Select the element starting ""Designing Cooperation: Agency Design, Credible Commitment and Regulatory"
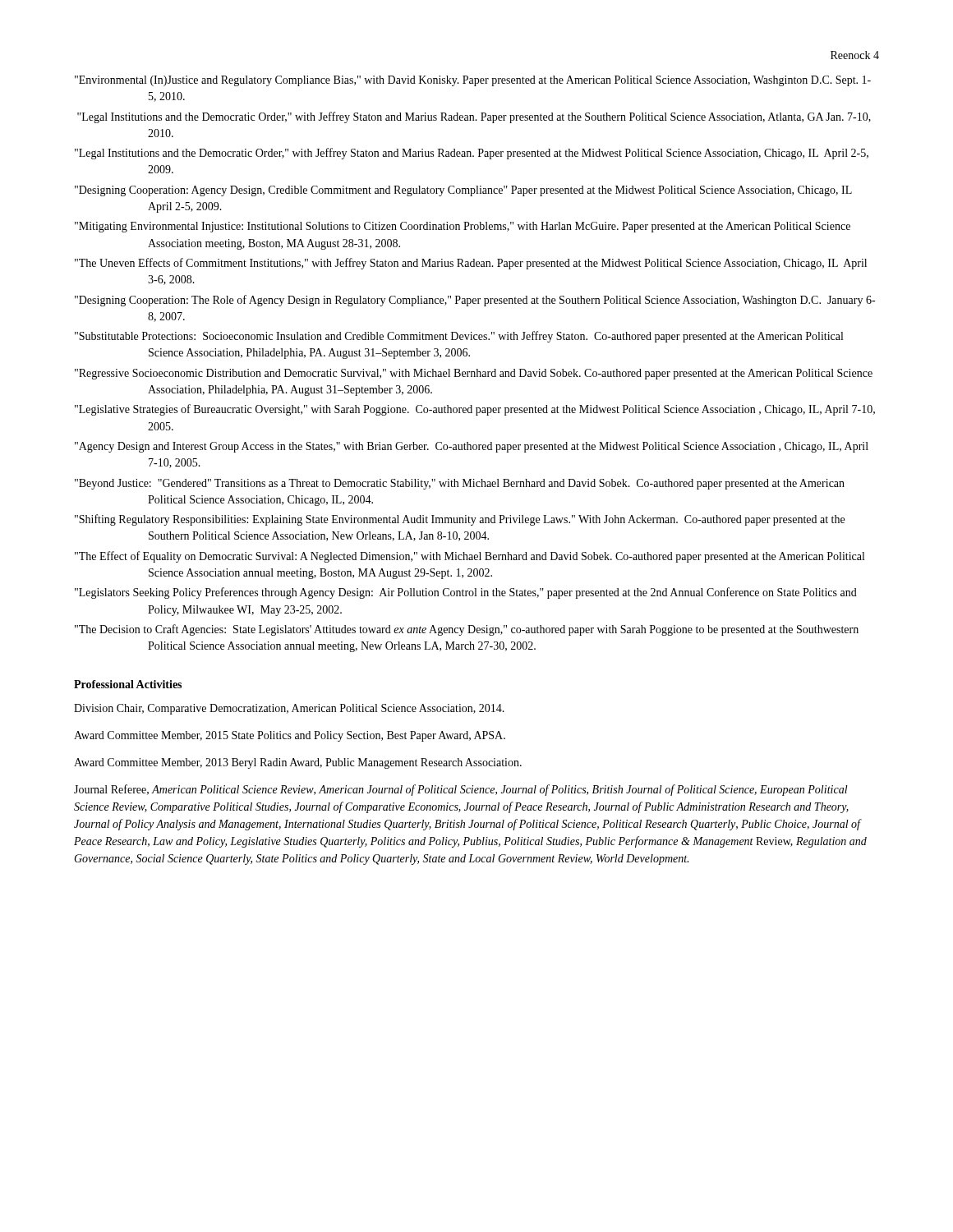953x1232 pixels. click(x=464, y=198)
